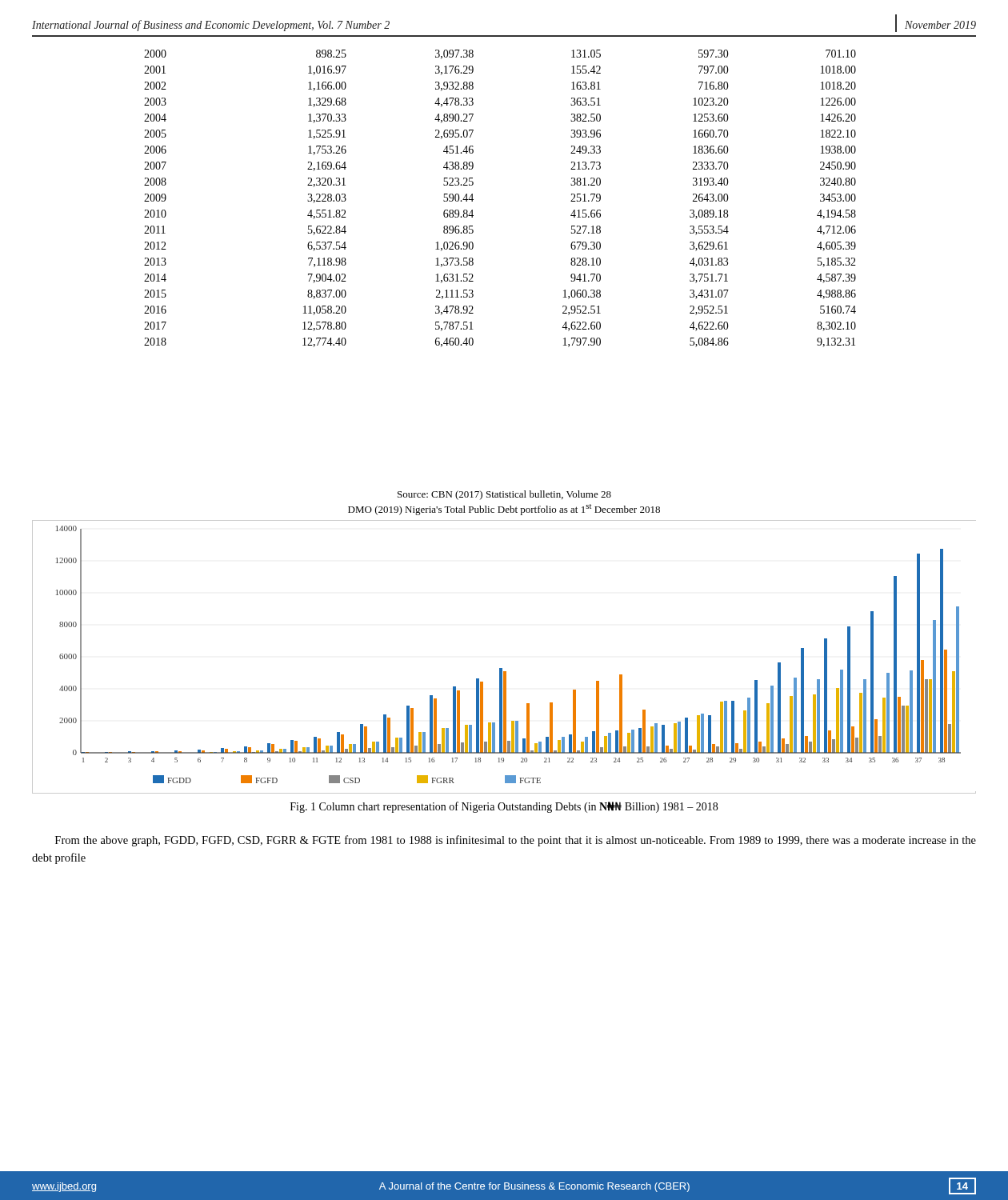Click on the grouped bar chart
Viewport: 1008px width, 1200px height.
click(504, 657)
